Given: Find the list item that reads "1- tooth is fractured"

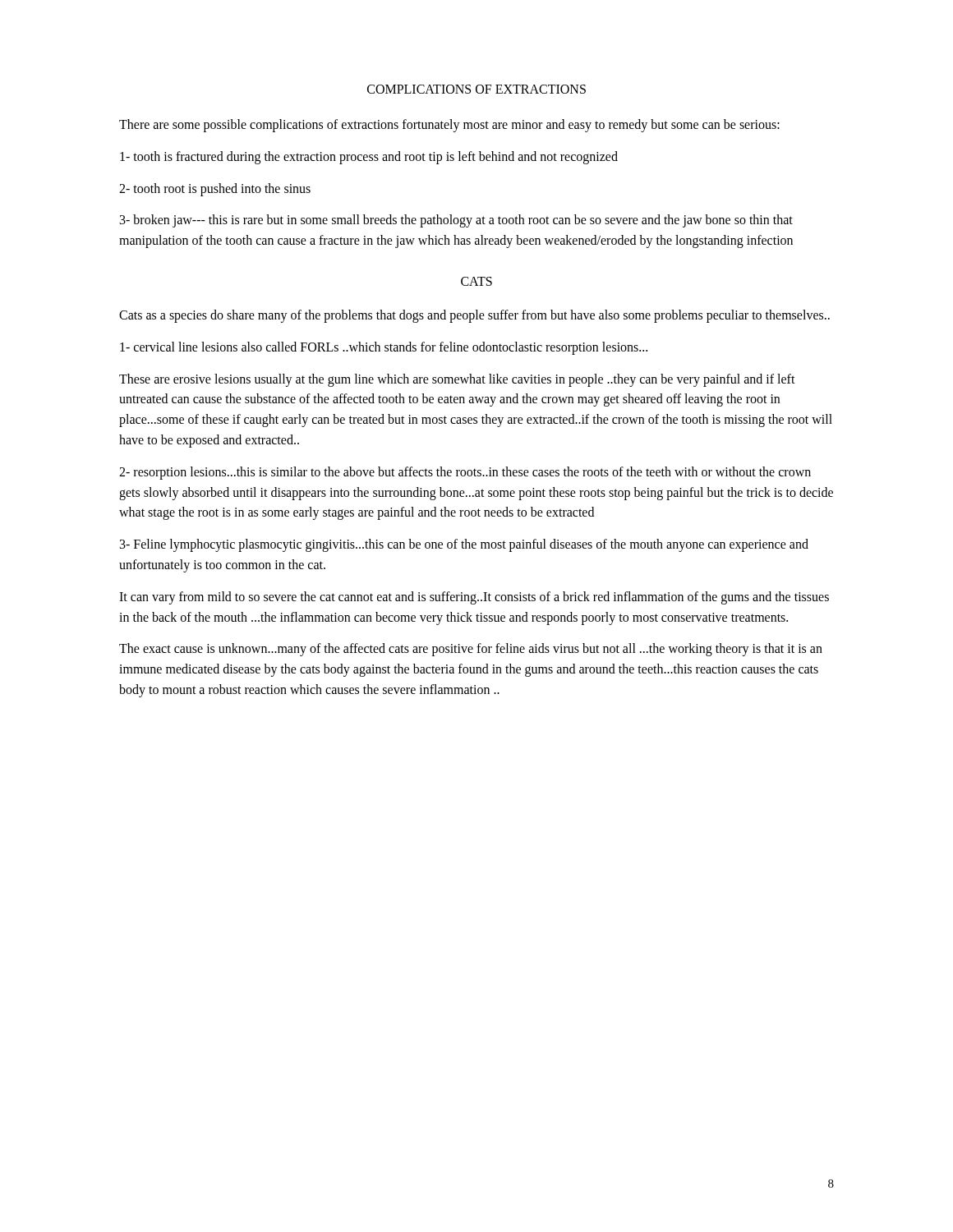Looking at the screenshot, I should [476, 157].
